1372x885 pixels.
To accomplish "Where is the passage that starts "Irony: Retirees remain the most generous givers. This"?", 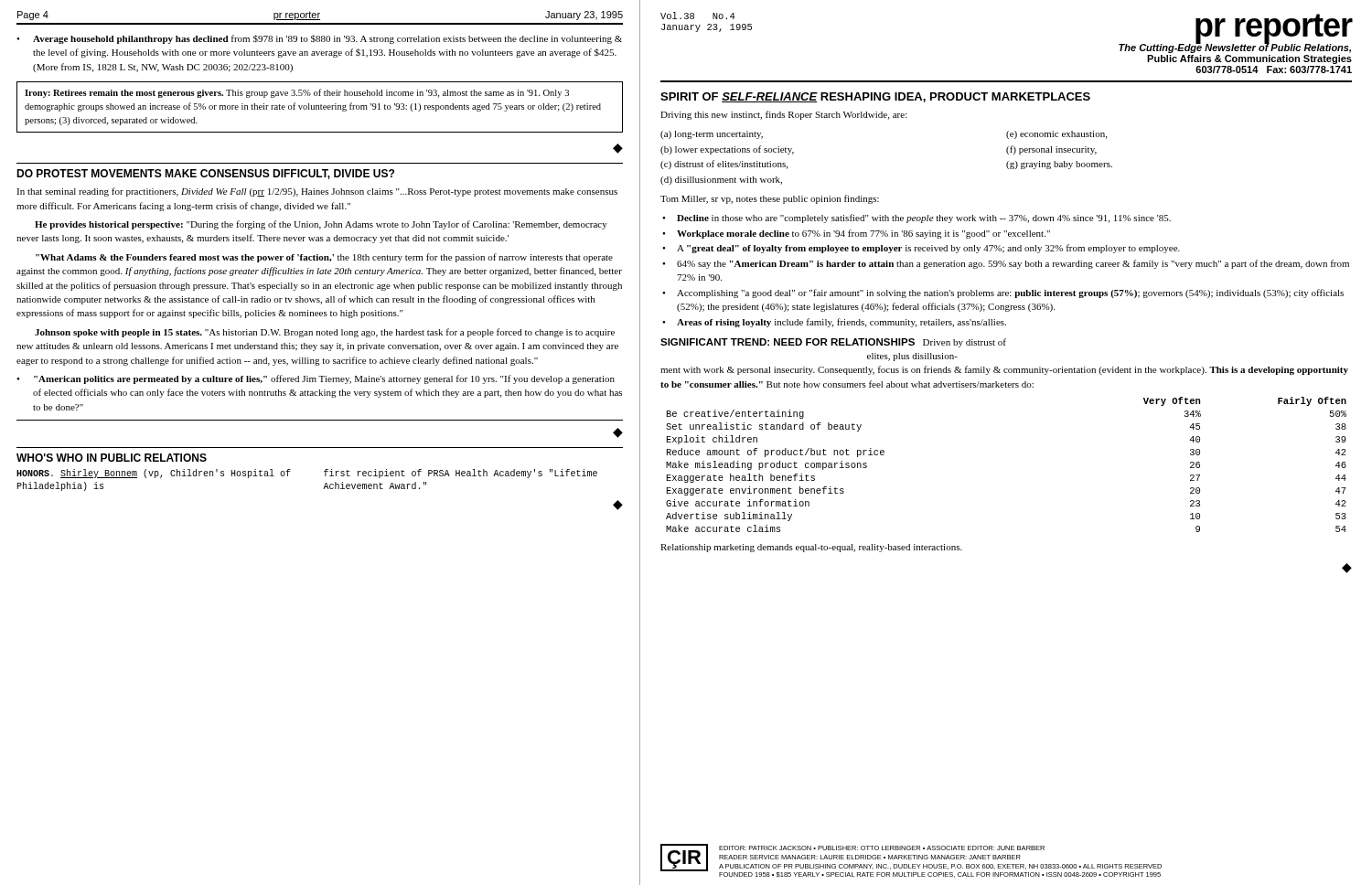I will point(313,106).
